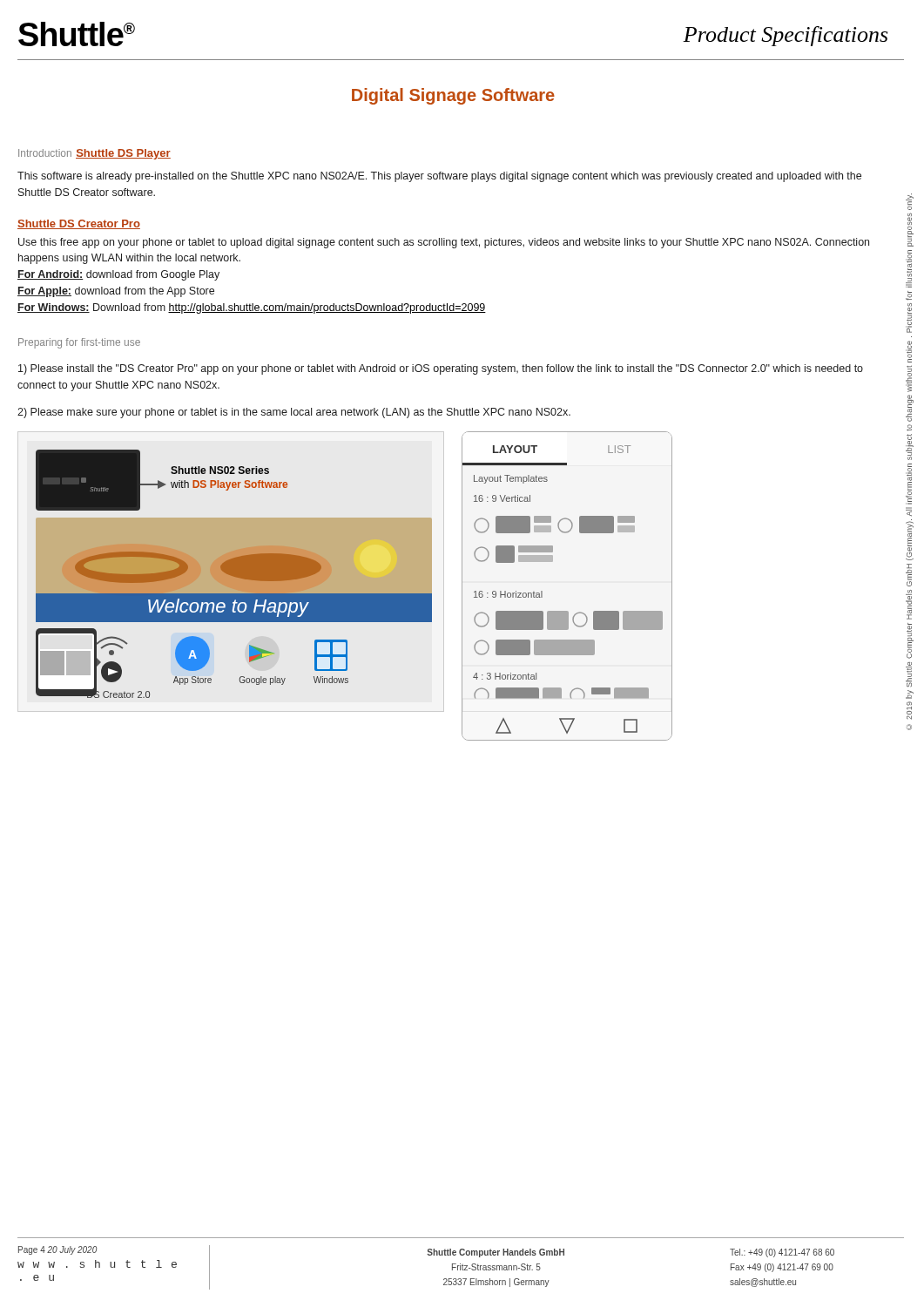Image resolution: width=924 pixels, height=1307 pixels.
Task: Locate the block of text that opens with "Use this free app on your"
Action: (444, 243)
